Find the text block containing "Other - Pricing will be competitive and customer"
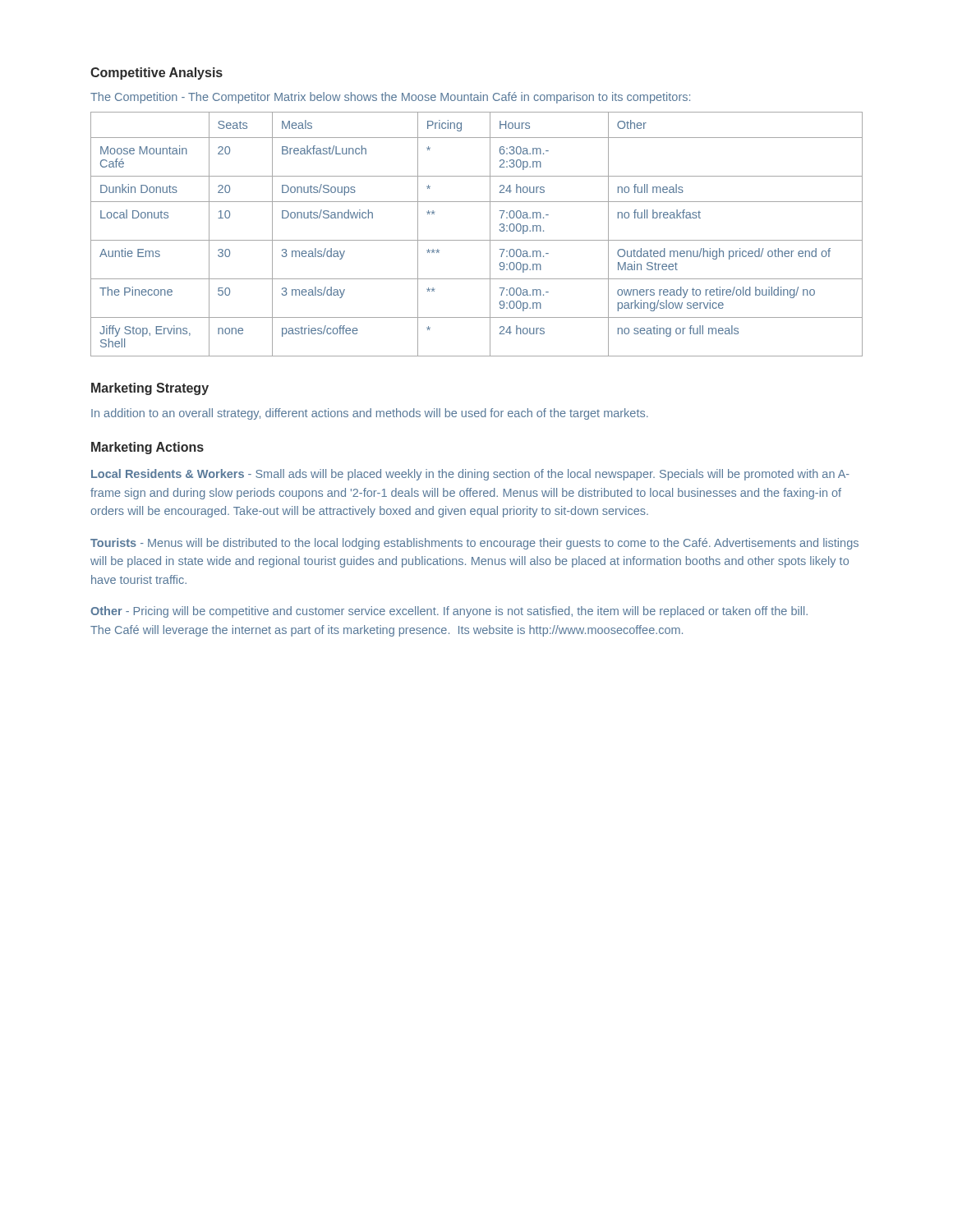The image size is (953, 1232). [x=476, y=621]
